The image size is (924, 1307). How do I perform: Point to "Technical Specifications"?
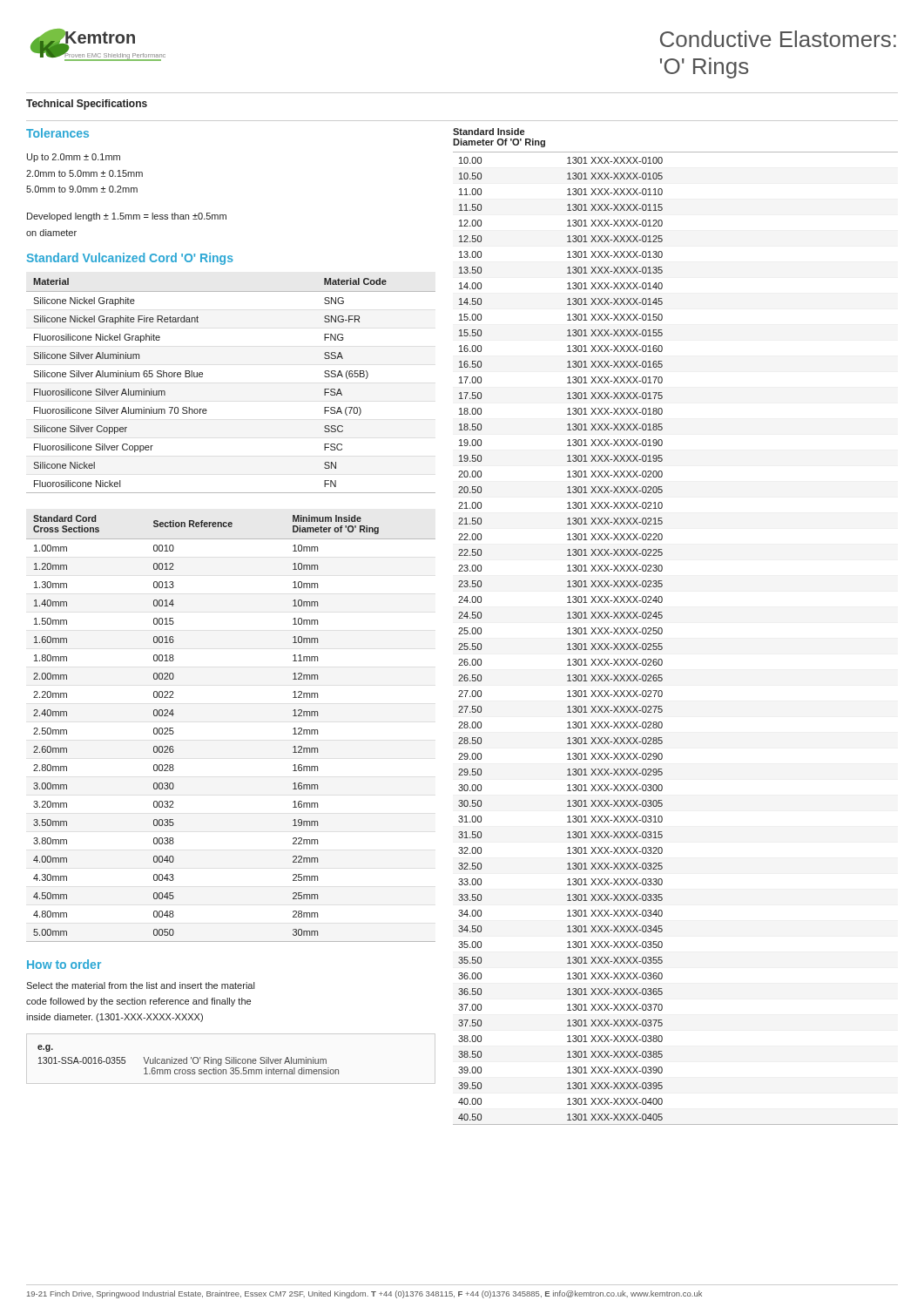87,104
